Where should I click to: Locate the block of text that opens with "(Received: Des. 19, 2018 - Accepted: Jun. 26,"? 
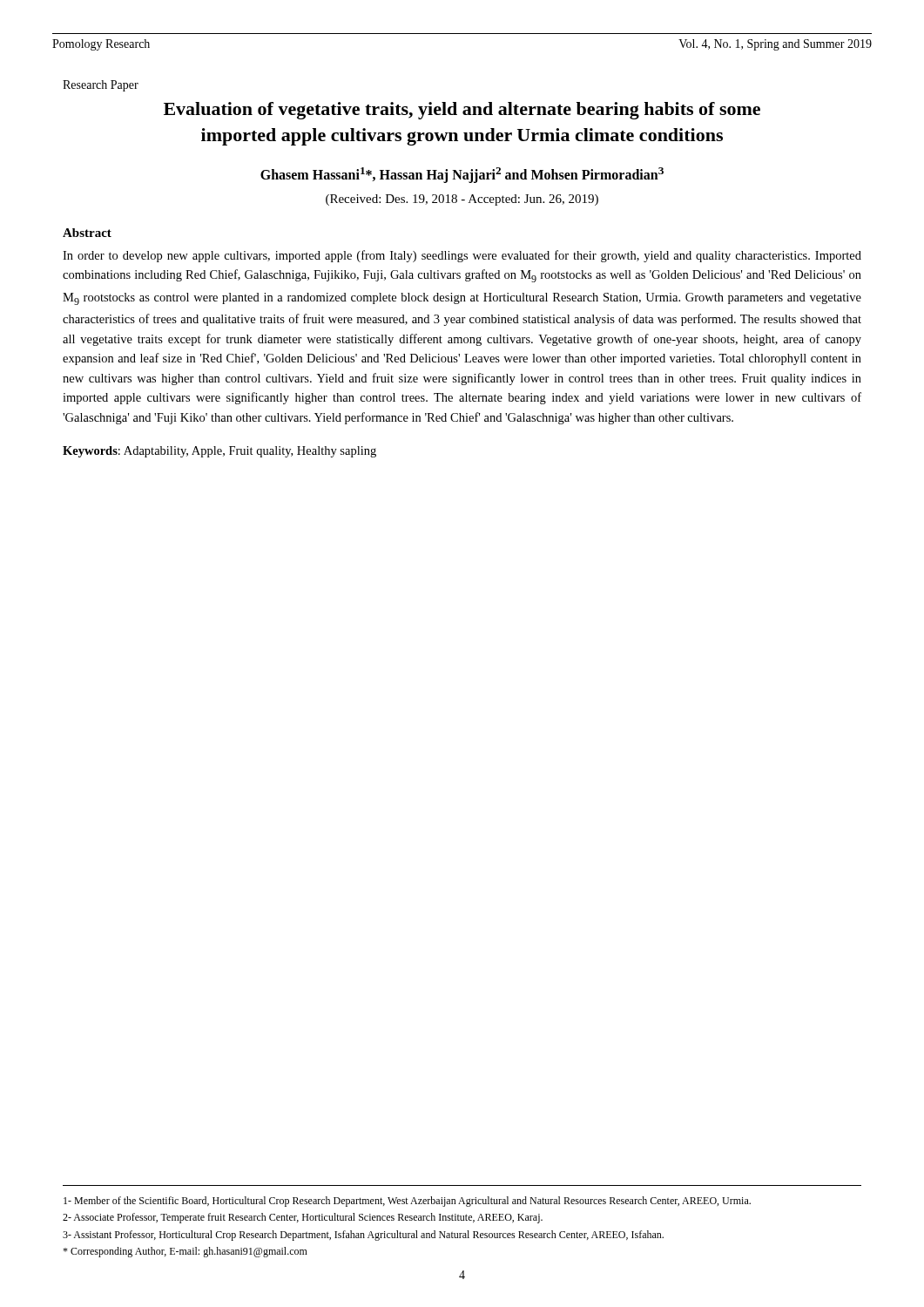[462, 198]
